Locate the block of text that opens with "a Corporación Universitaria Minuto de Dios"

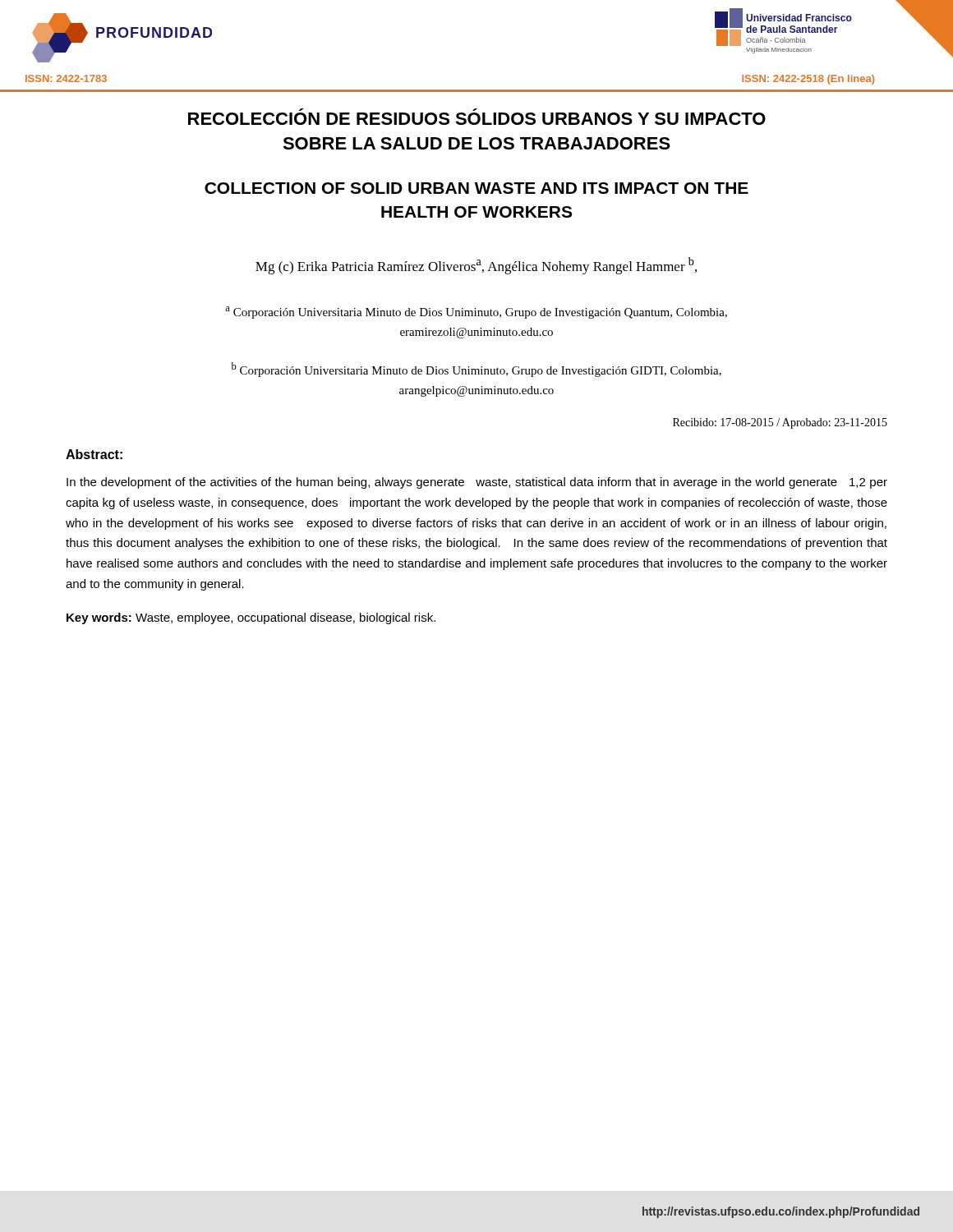click(476, 321)
